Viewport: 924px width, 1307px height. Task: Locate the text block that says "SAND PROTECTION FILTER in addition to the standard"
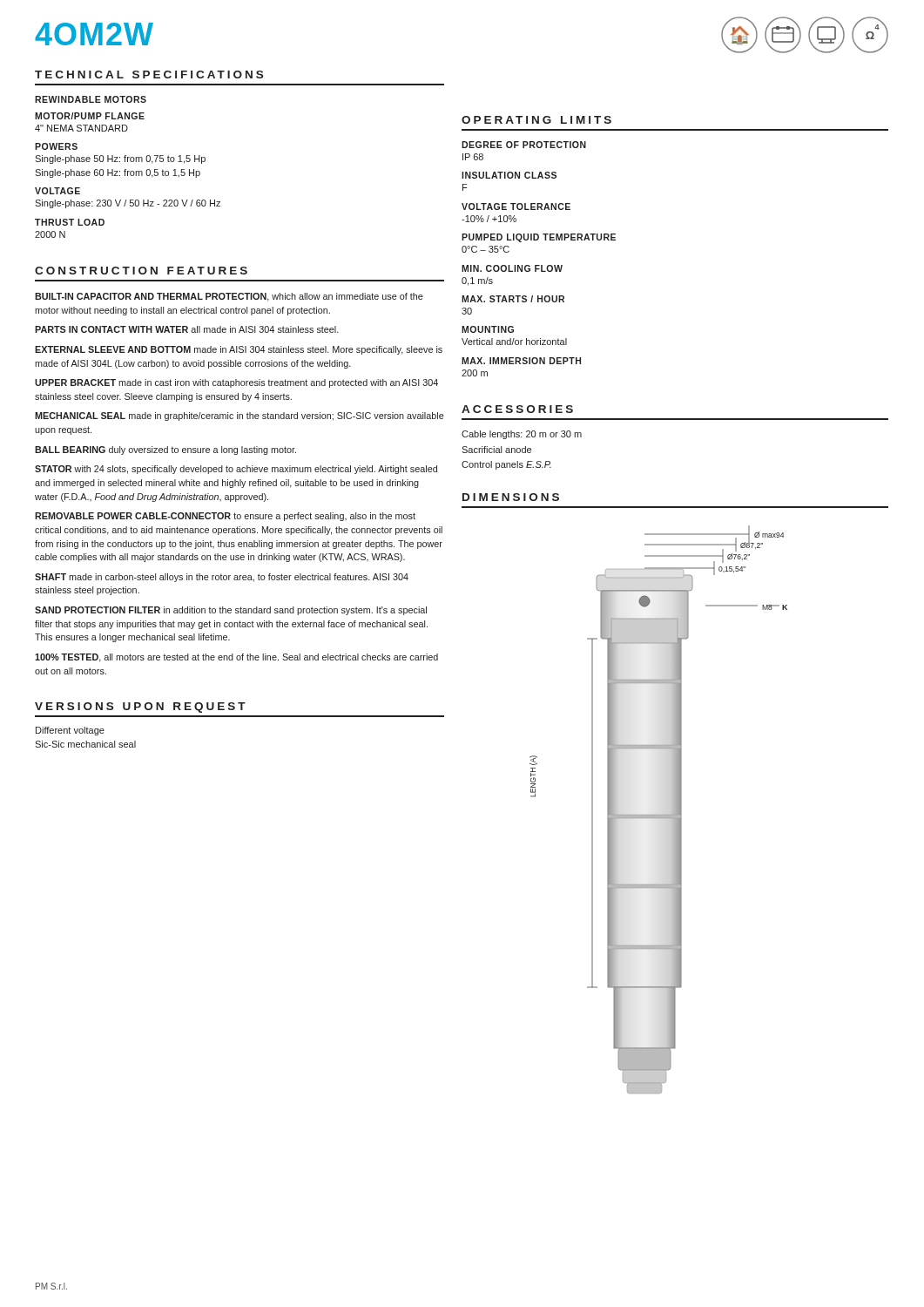tap(232, 624)
